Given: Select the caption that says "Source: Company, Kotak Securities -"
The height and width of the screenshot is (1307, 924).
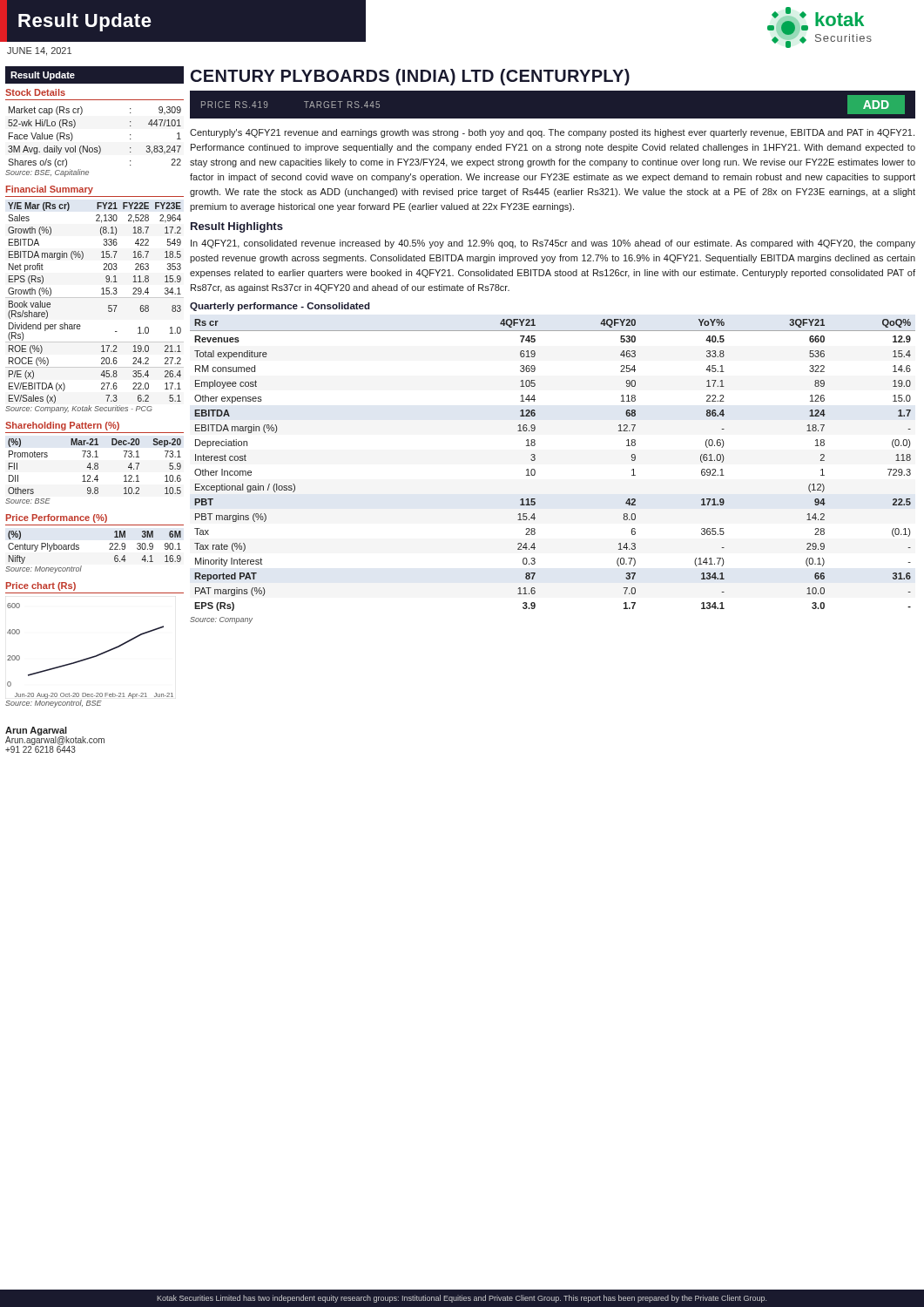Looking at the screenshot, I should [x=79, y=409].
